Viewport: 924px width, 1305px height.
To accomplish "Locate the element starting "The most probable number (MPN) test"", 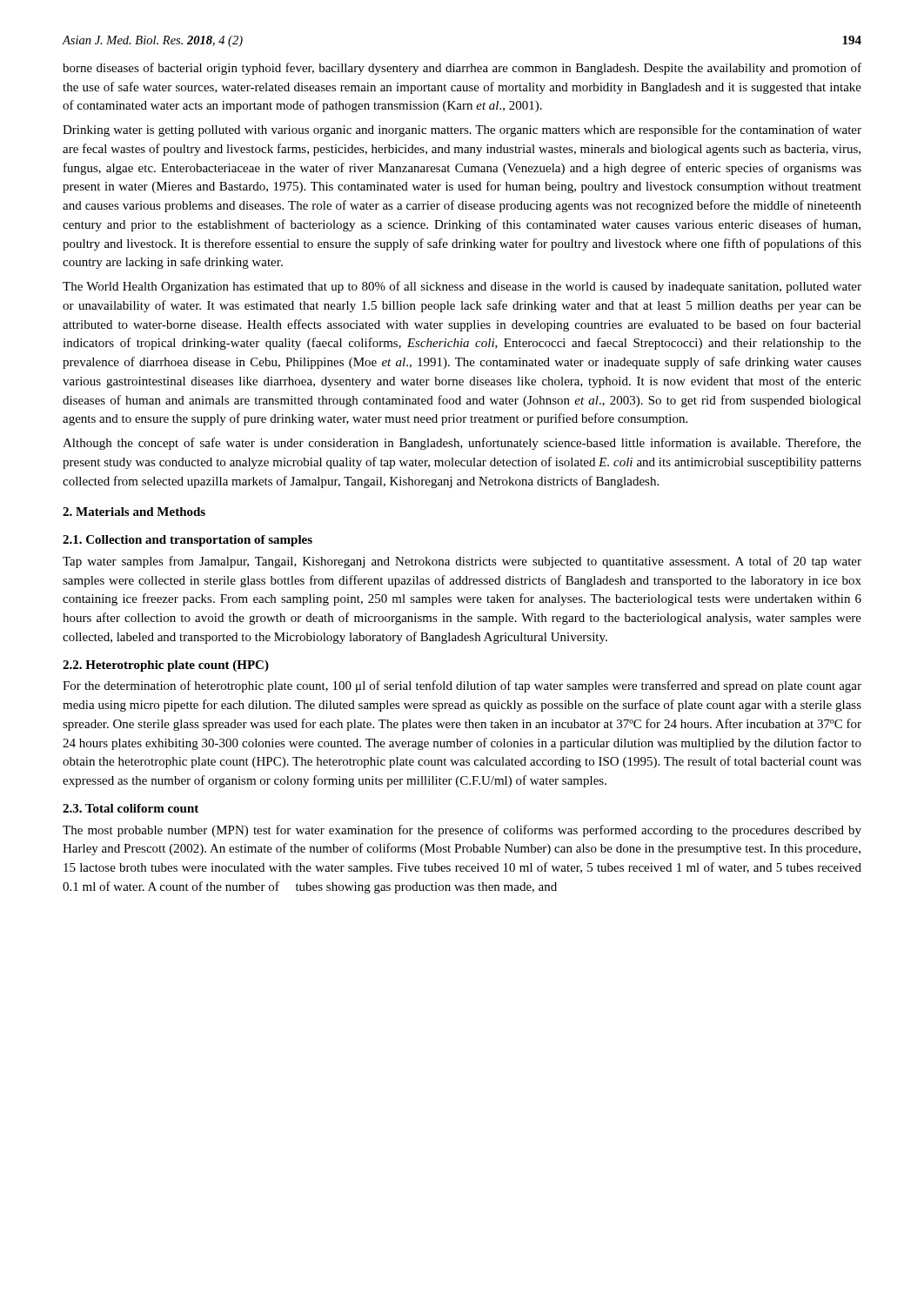I will pyautogui.click(x=462, y=859).
